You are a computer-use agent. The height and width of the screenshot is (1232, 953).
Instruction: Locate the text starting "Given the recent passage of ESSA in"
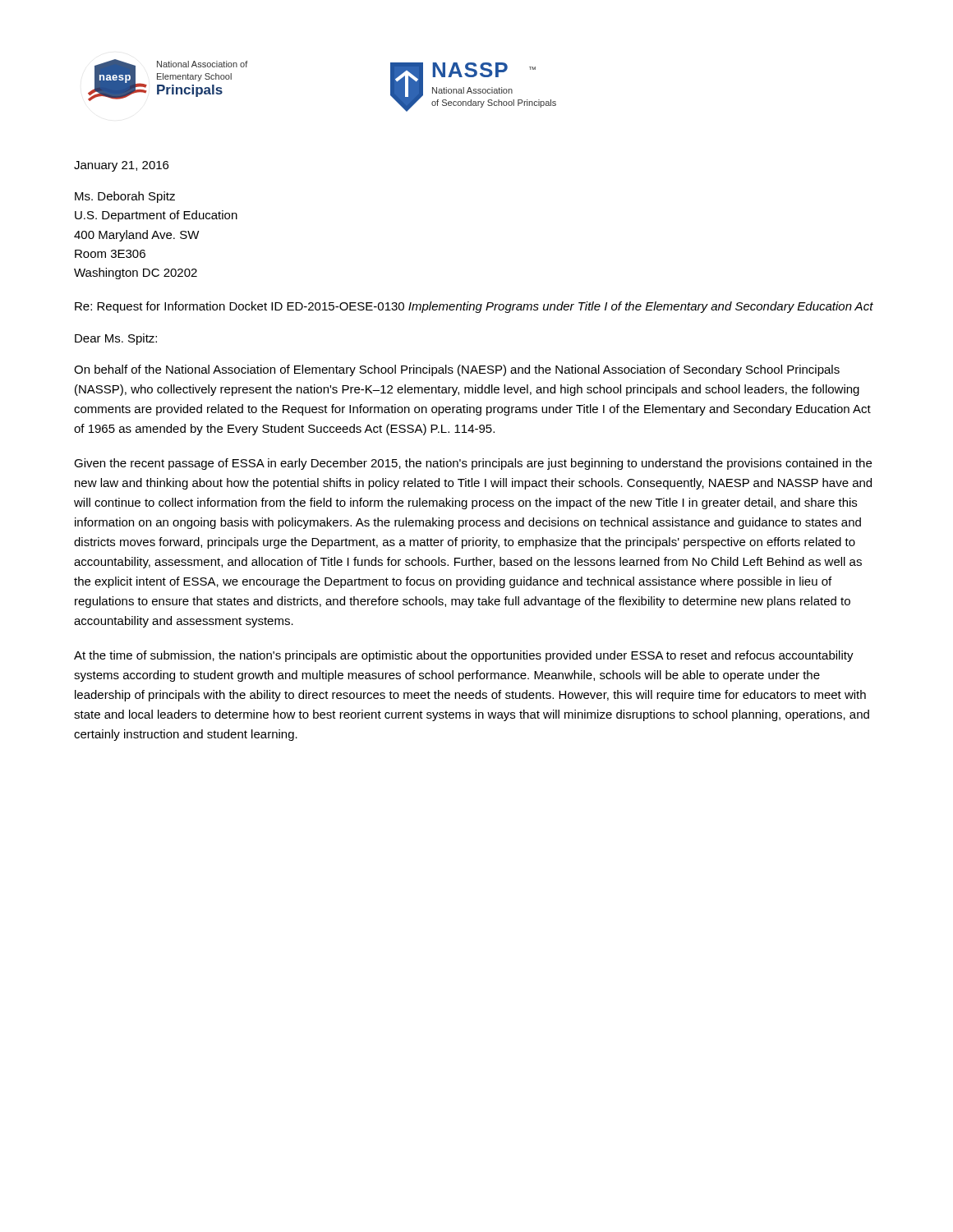tap(473, 541)
